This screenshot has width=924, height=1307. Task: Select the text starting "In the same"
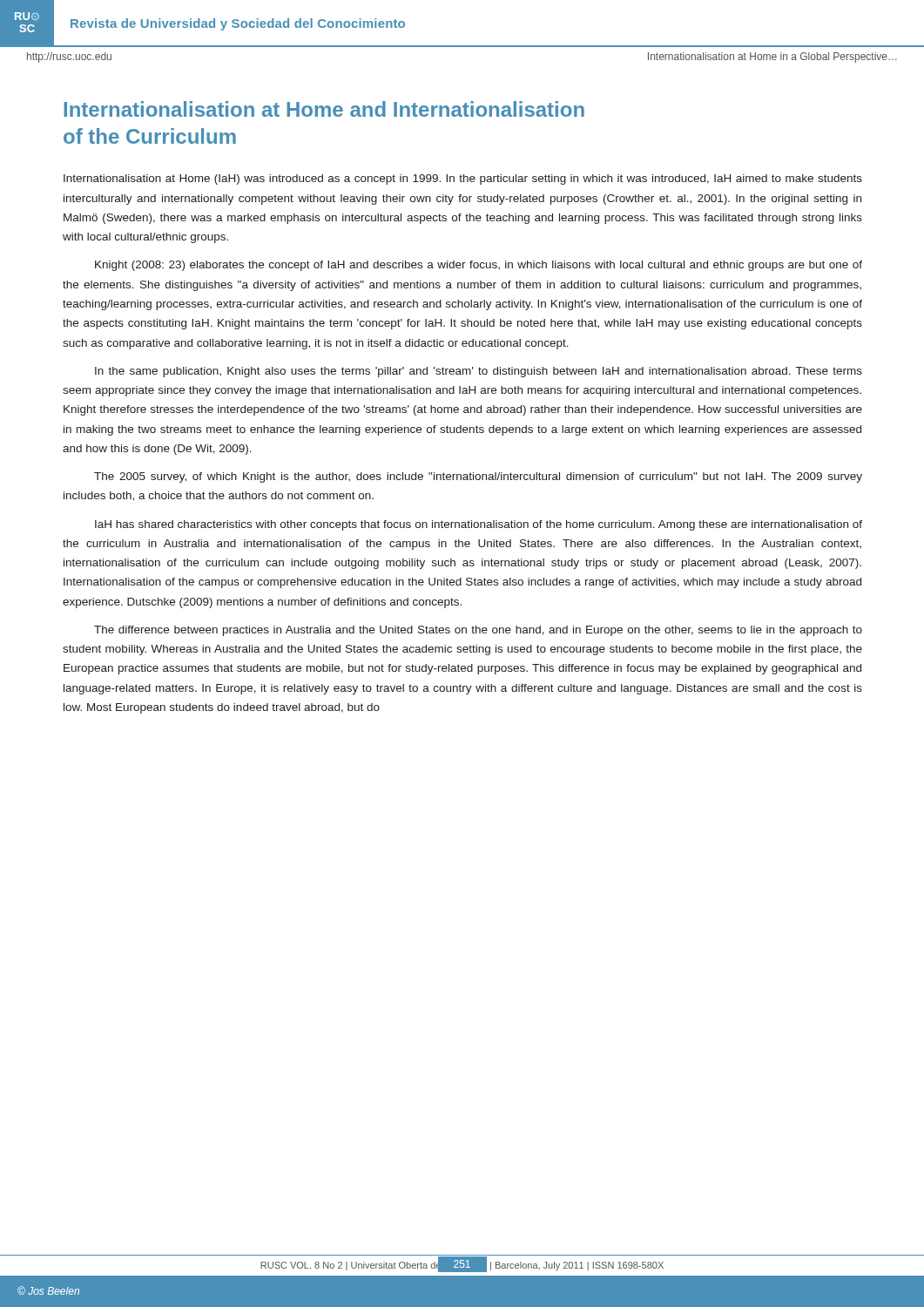click(462, 410)
